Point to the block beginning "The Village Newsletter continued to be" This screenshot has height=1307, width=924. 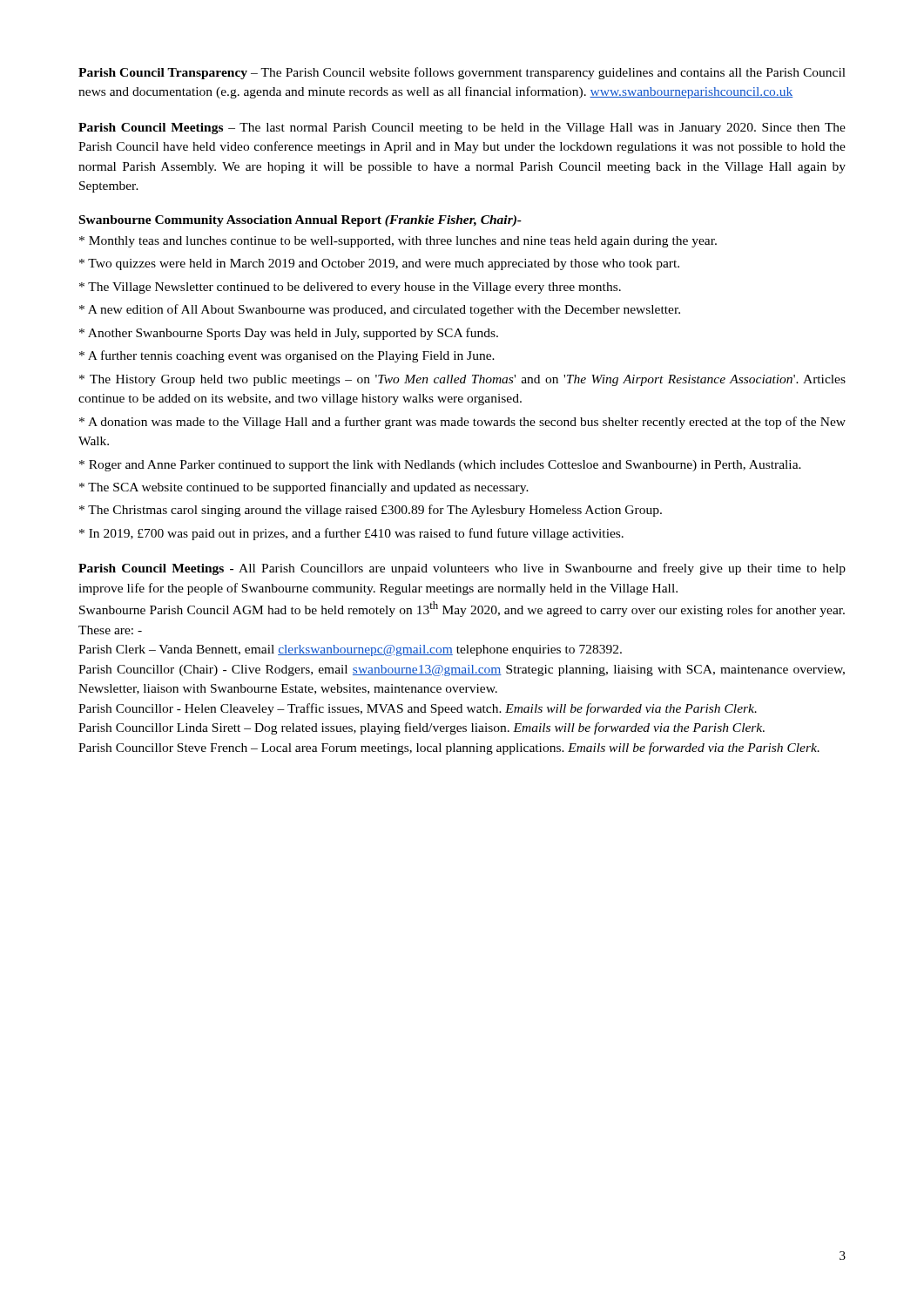click(462, 287)
